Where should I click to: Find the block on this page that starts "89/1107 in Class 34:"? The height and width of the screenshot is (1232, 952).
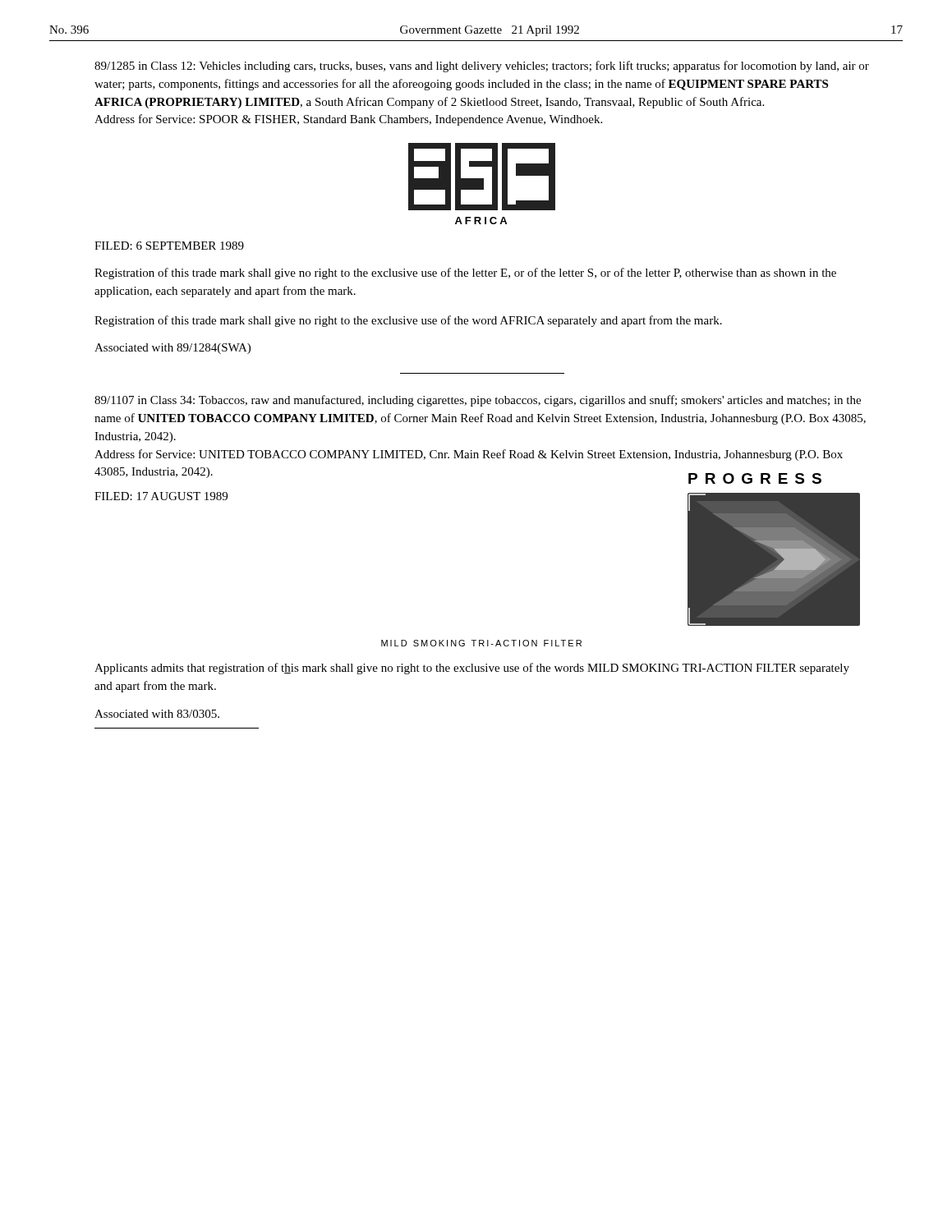coord(478,401)
